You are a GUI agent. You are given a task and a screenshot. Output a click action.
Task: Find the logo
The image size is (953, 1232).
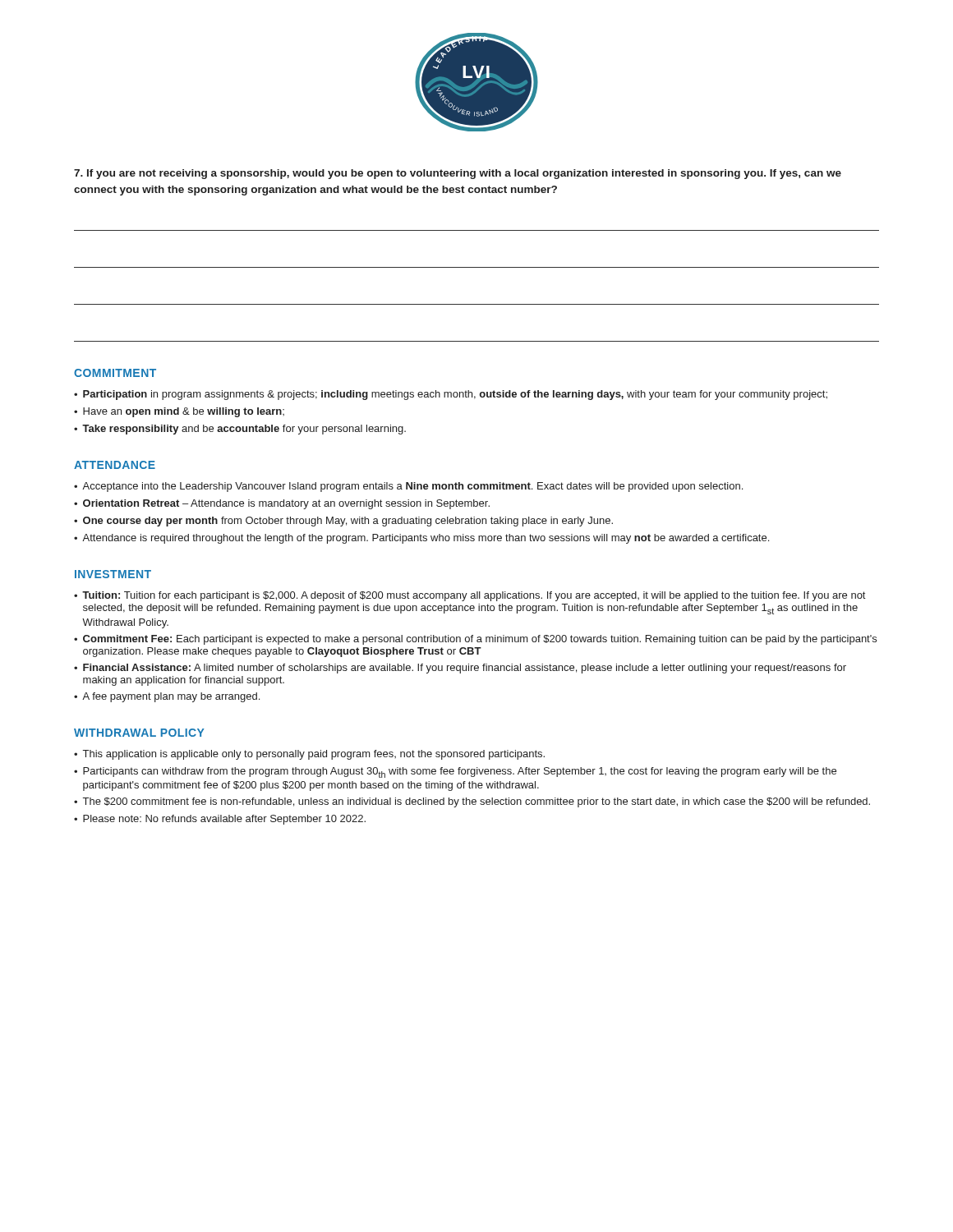(x=476, y=83)
